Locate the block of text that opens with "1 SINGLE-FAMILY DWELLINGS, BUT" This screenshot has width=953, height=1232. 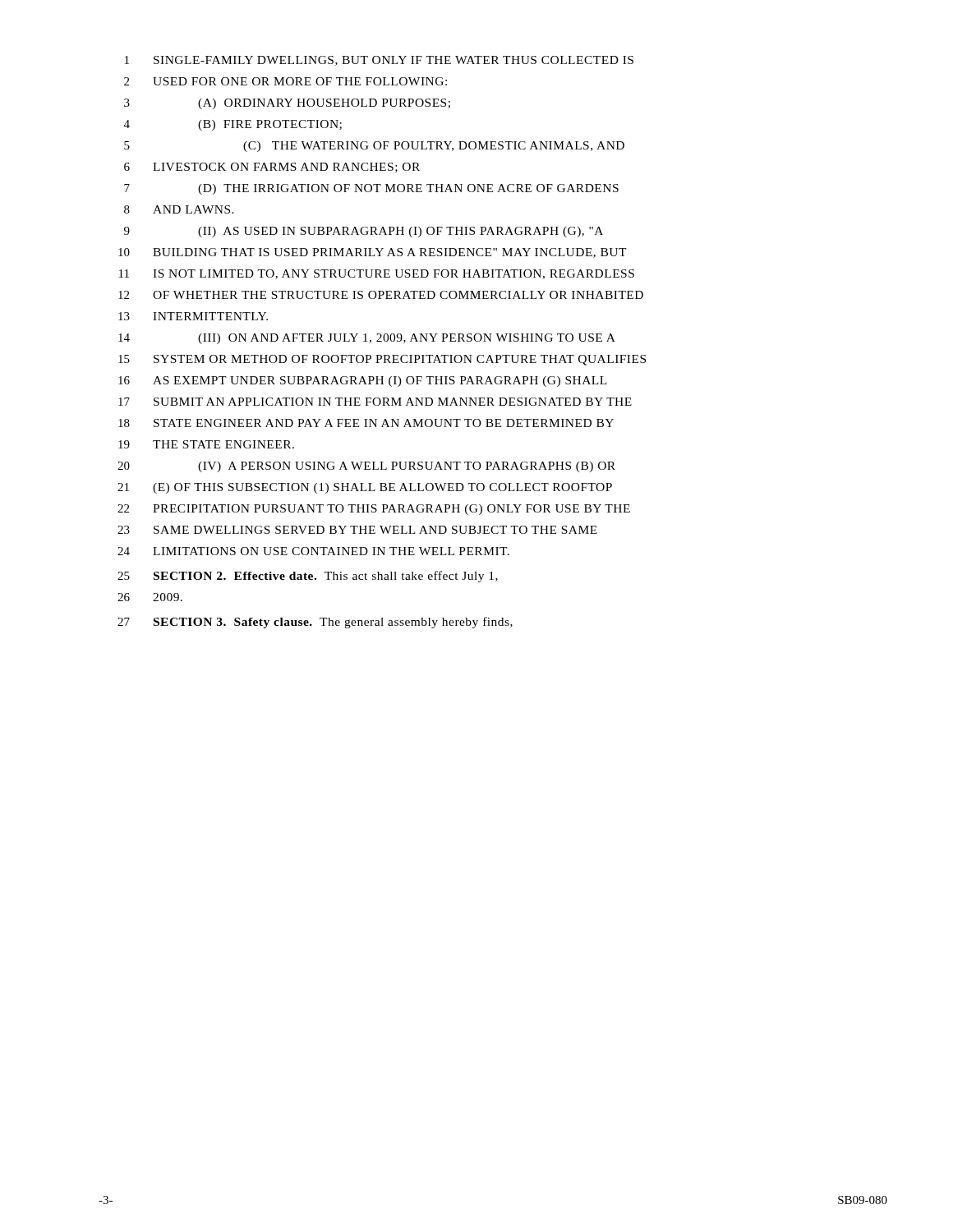[367, 60]
